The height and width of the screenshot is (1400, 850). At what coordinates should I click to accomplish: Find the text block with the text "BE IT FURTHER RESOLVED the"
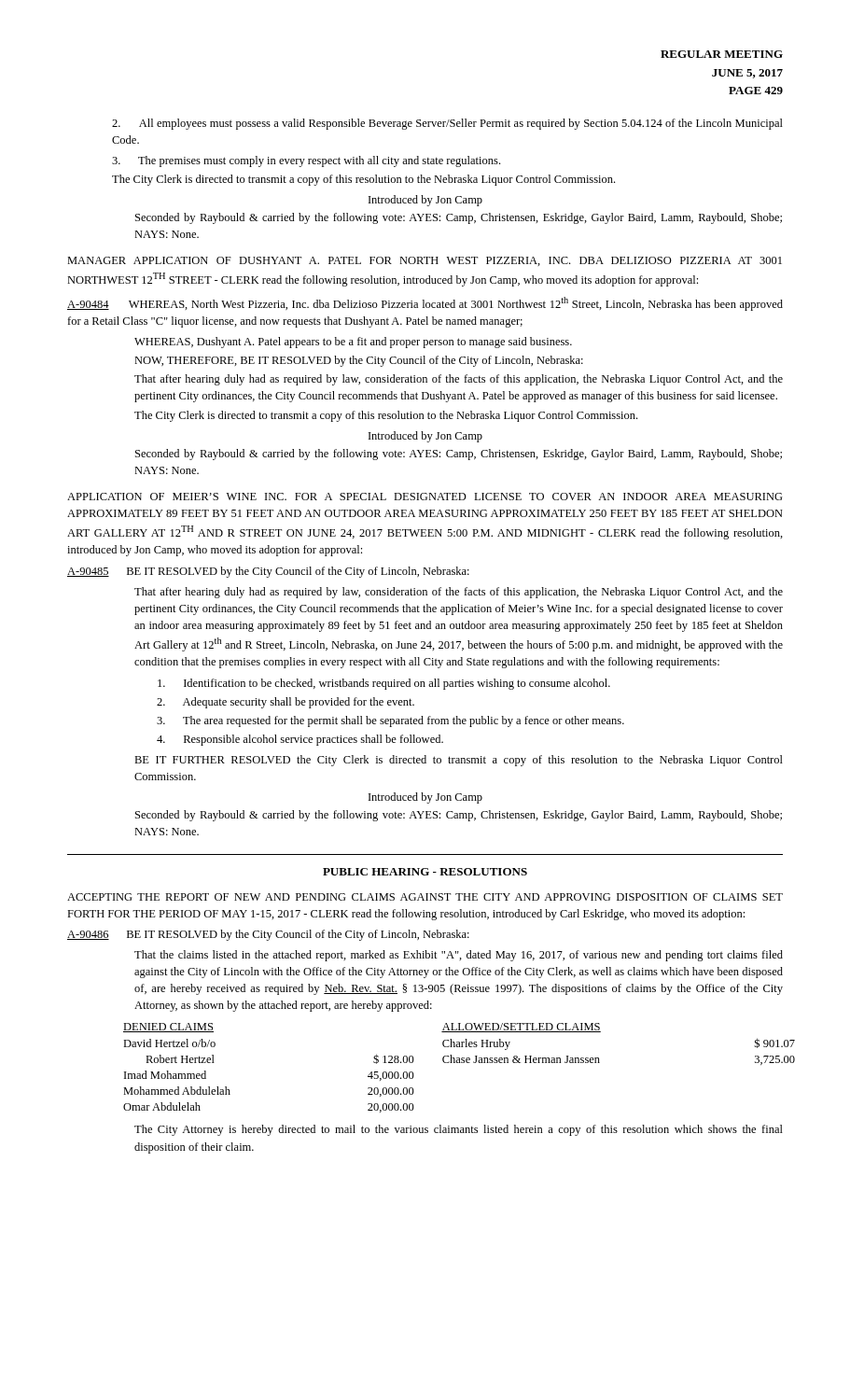tap(459, 768)
